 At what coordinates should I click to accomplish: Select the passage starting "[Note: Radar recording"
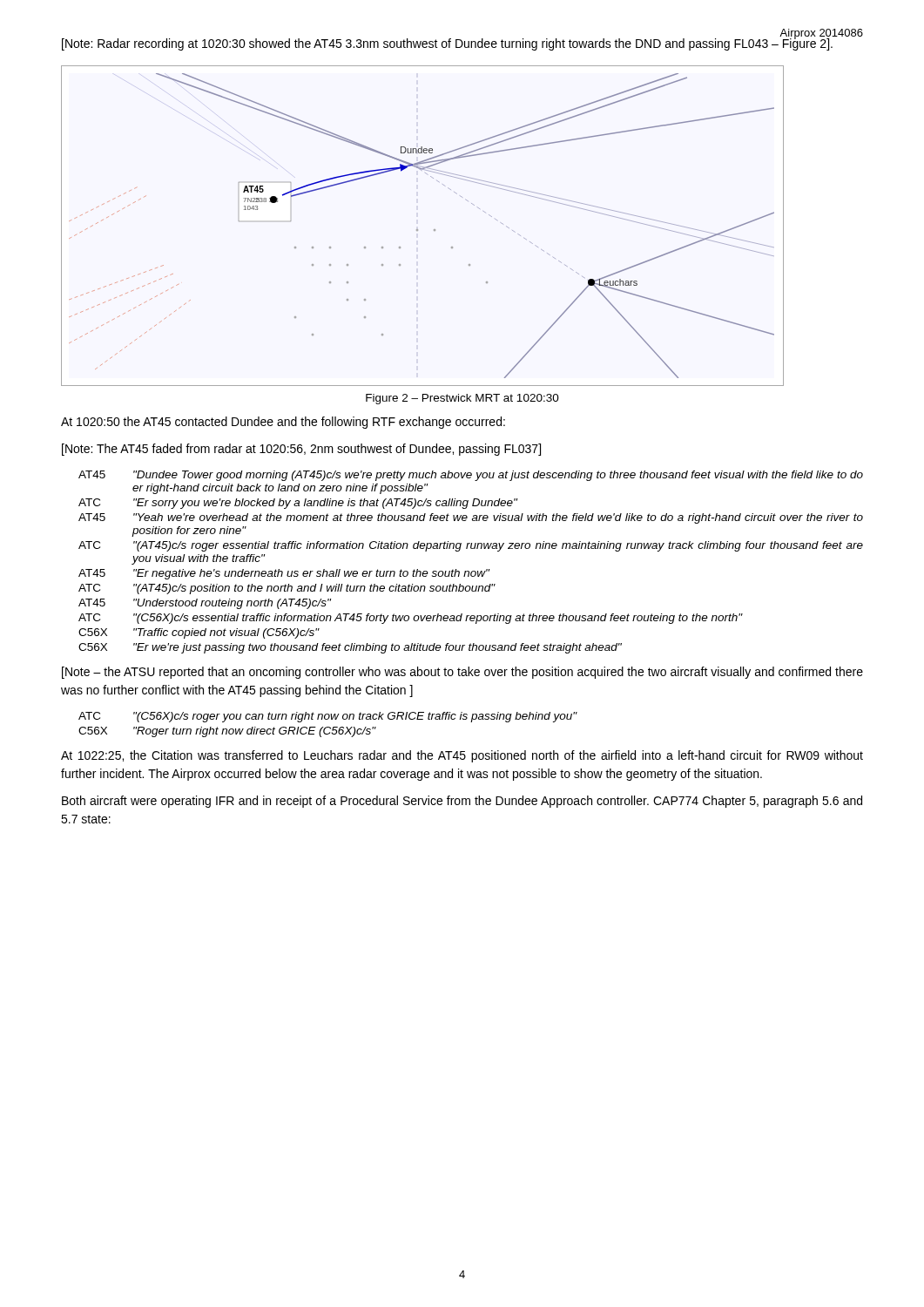pos(447,44)
